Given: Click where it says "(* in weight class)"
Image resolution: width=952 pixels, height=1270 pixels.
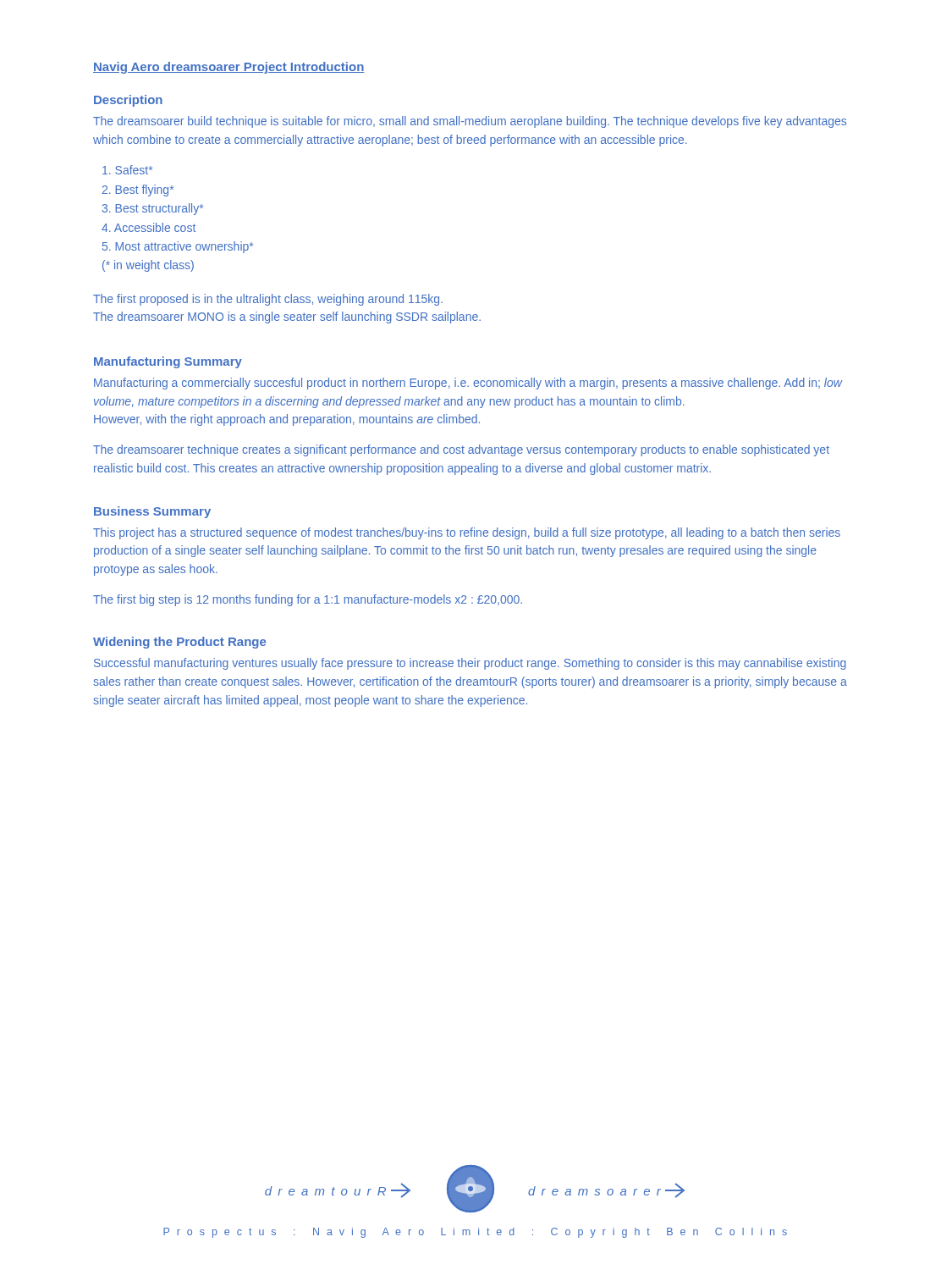Looking at the screenshot, I should point(148,265).
